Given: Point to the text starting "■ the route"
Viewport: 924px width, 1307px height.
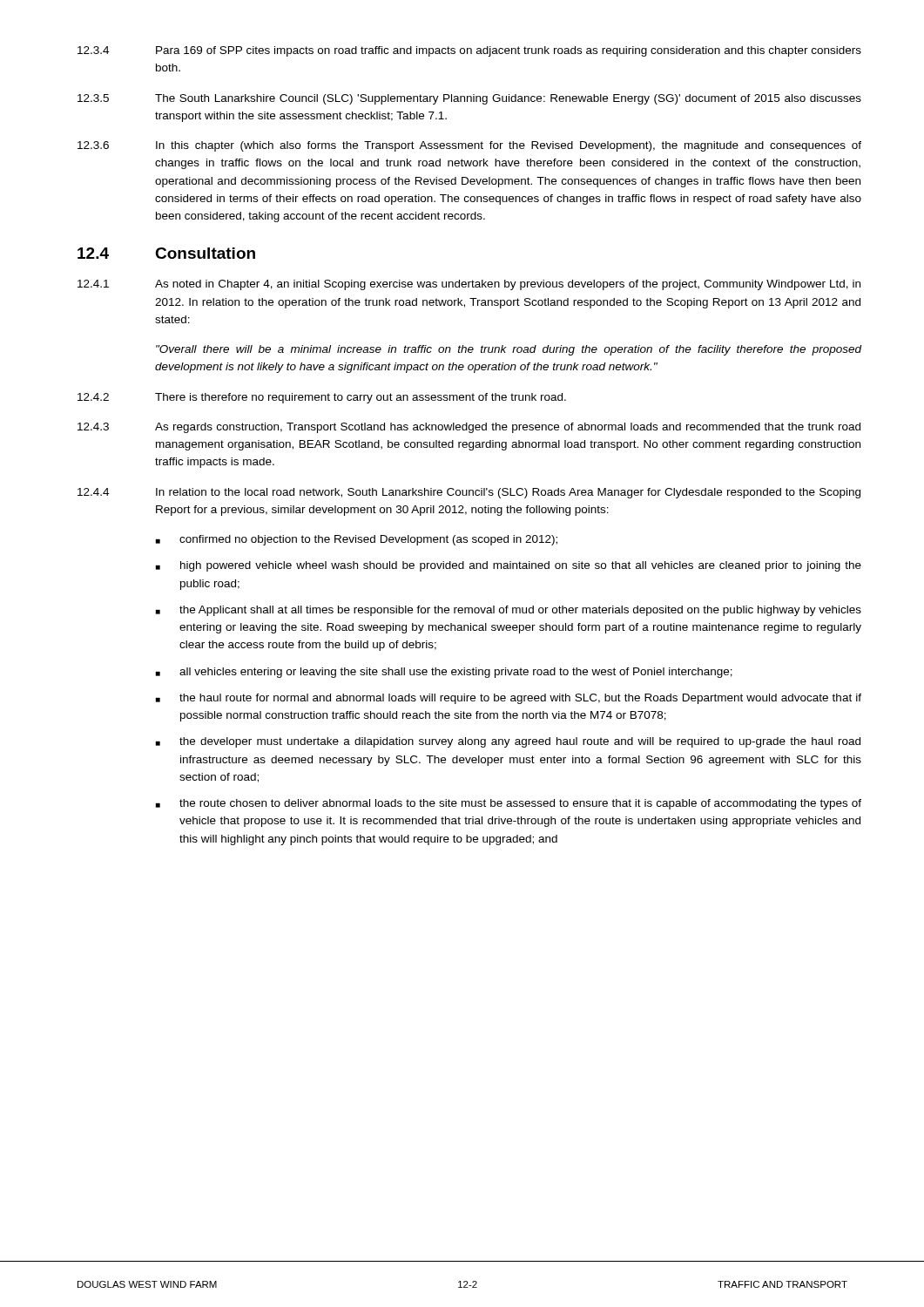Looking at the screenshot, I should 508,821.
